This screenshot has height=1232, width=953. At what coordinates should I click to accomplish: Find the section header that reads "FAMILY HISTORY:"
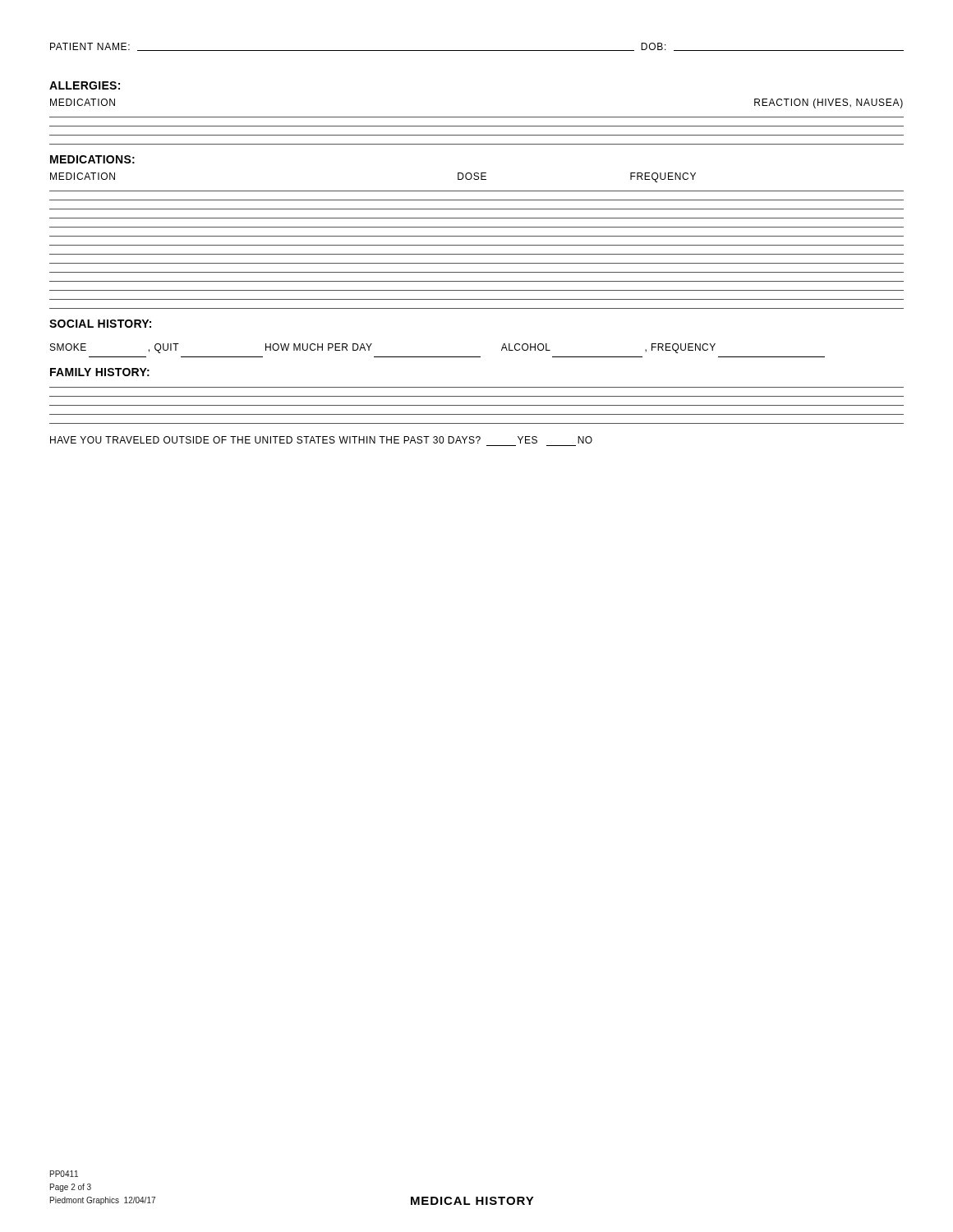100,372
